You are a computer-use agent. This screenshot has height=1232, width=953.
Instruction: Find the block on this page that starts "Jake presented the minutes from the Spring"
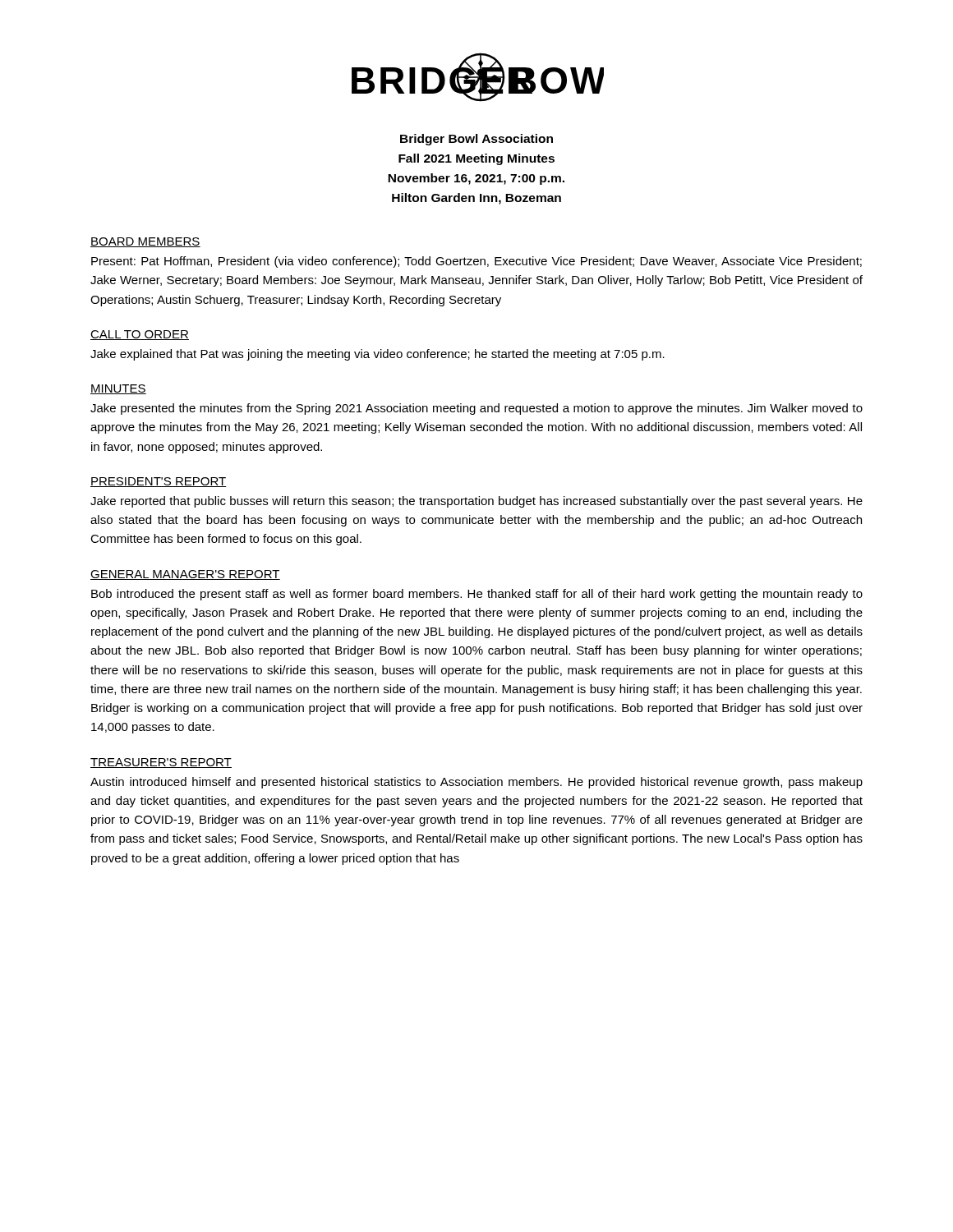476,427
